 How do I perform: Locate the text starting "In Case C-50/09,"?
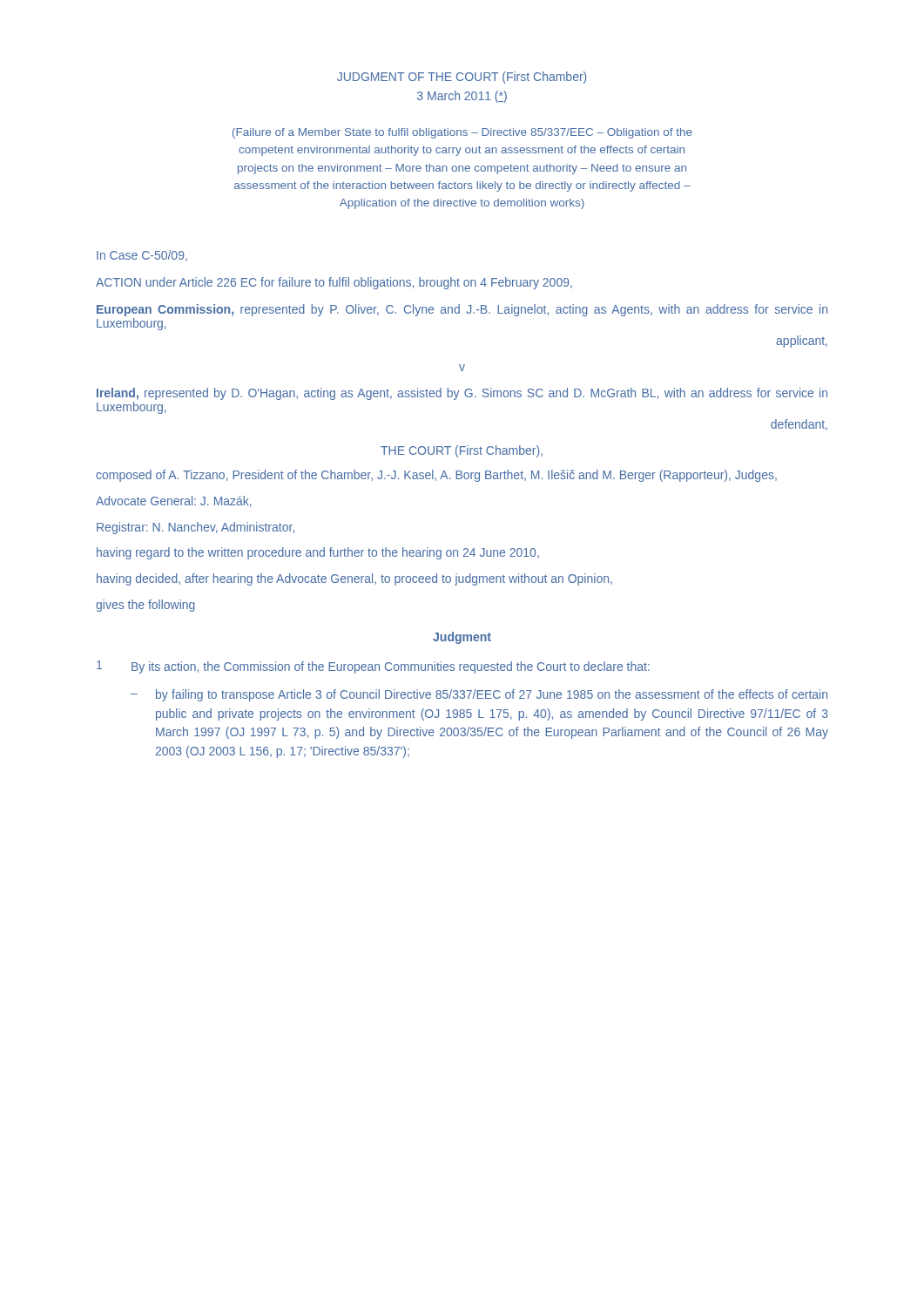pos(142,256)
